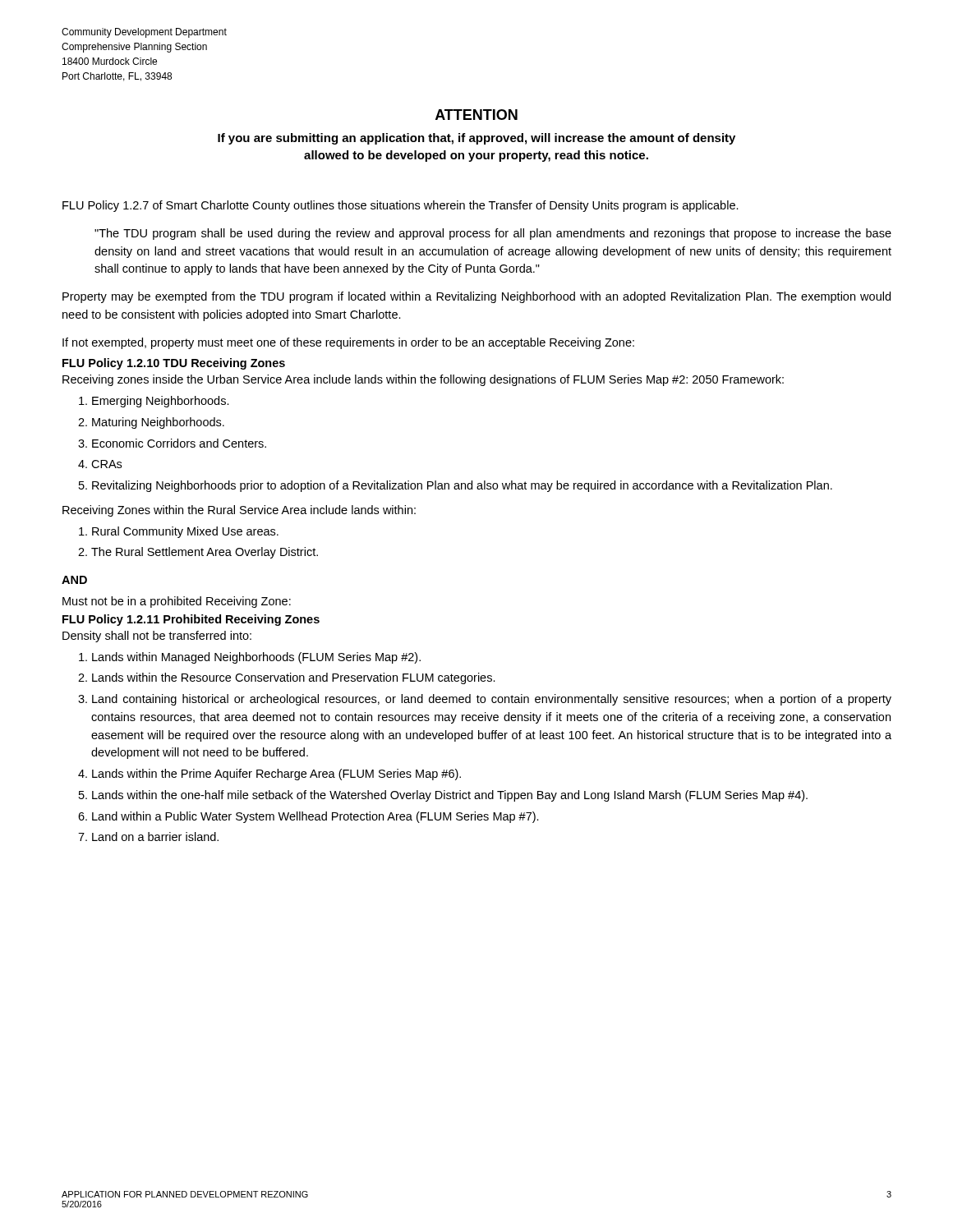Find the block on this page that starts "Property may be exempted from the TDU"
This screenshot has width=953, height=1232.
pos(476,306)
